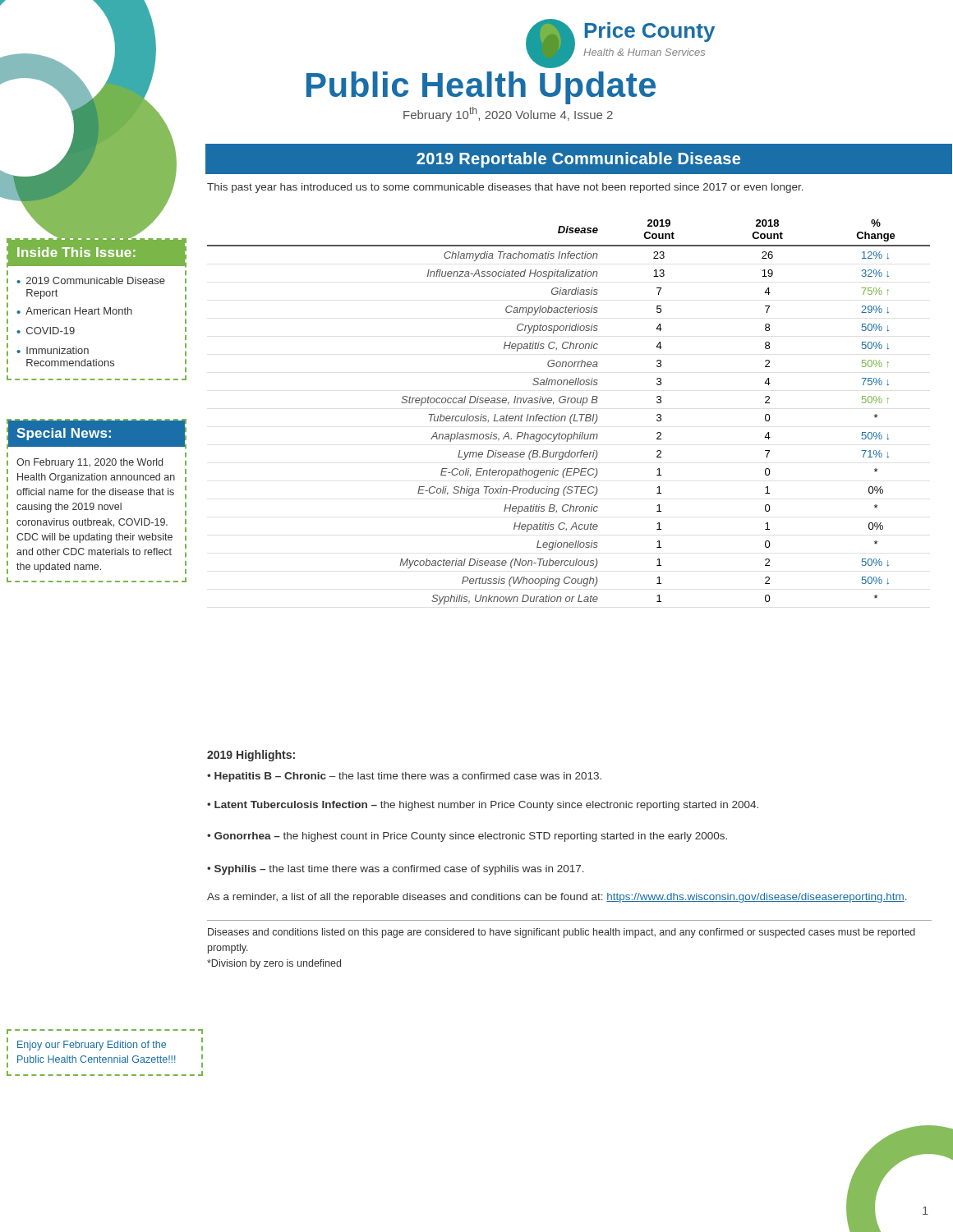953x1232 pixels.
Task: Find the text starting "2019 Reportable Communicable Disease"
Action: click(x=579, y=158)
